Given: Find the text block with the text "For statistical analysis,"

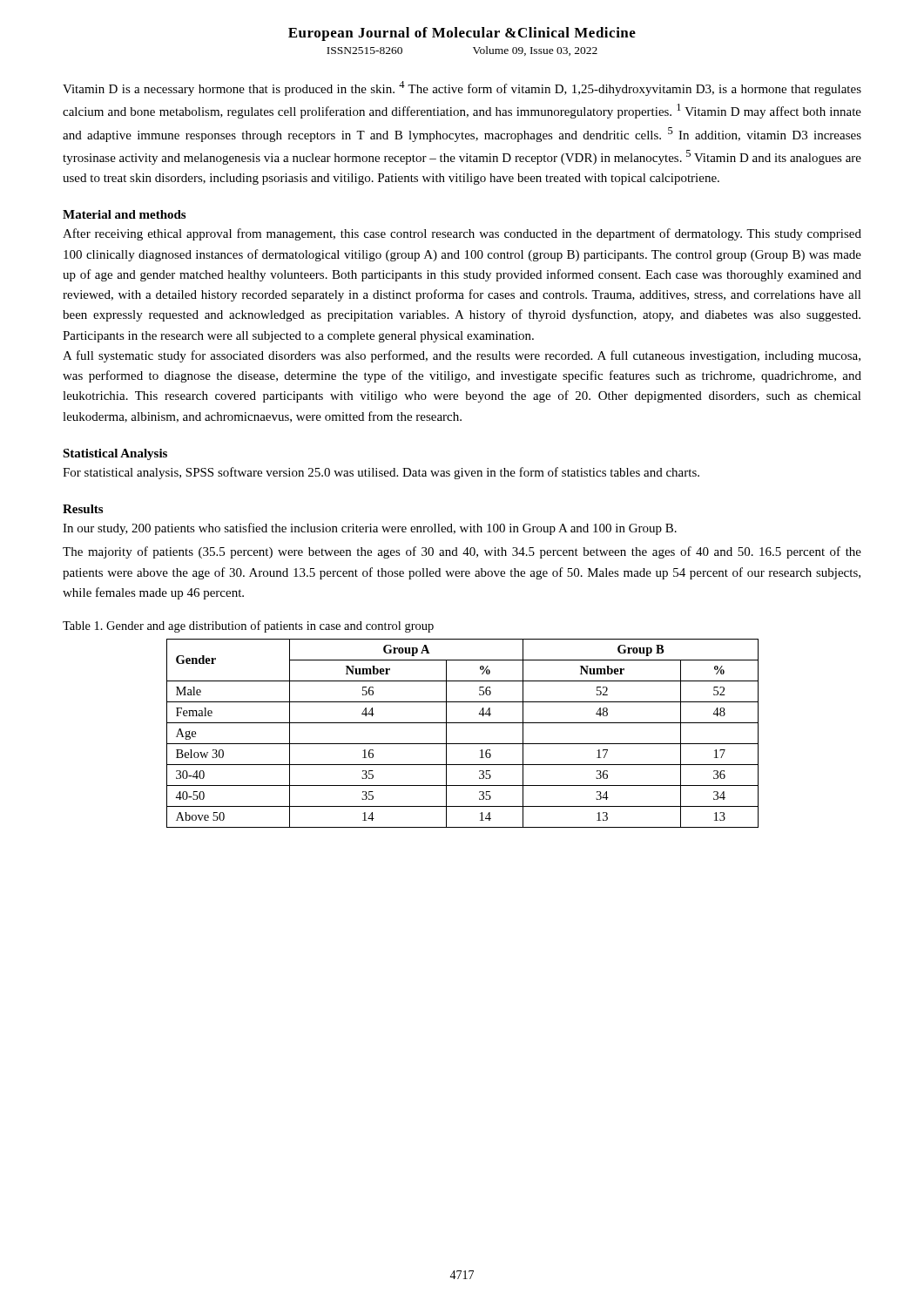Looking at the screenshot, I should point(381,472).
